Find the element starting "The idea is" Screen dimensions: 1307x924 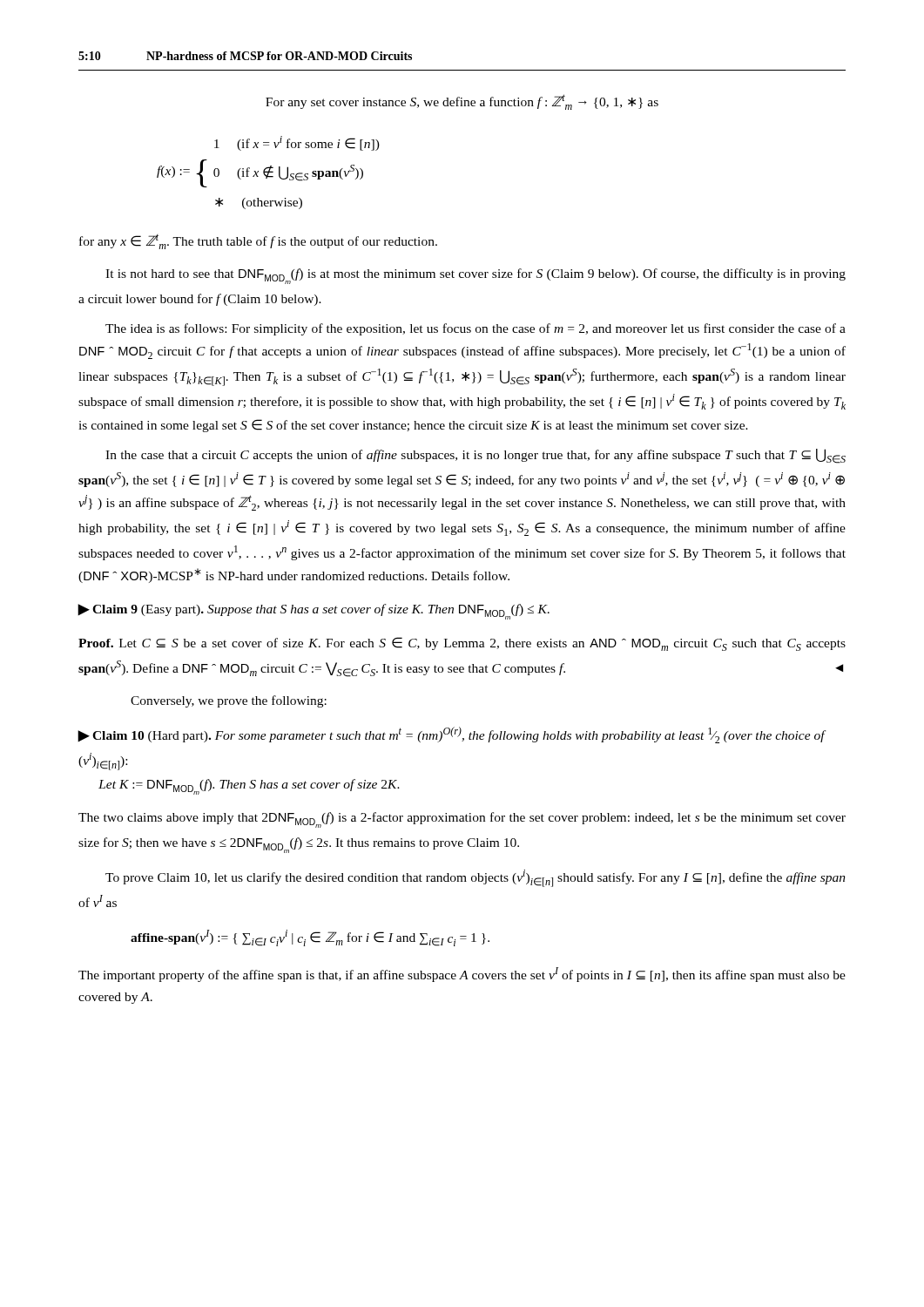462,376
